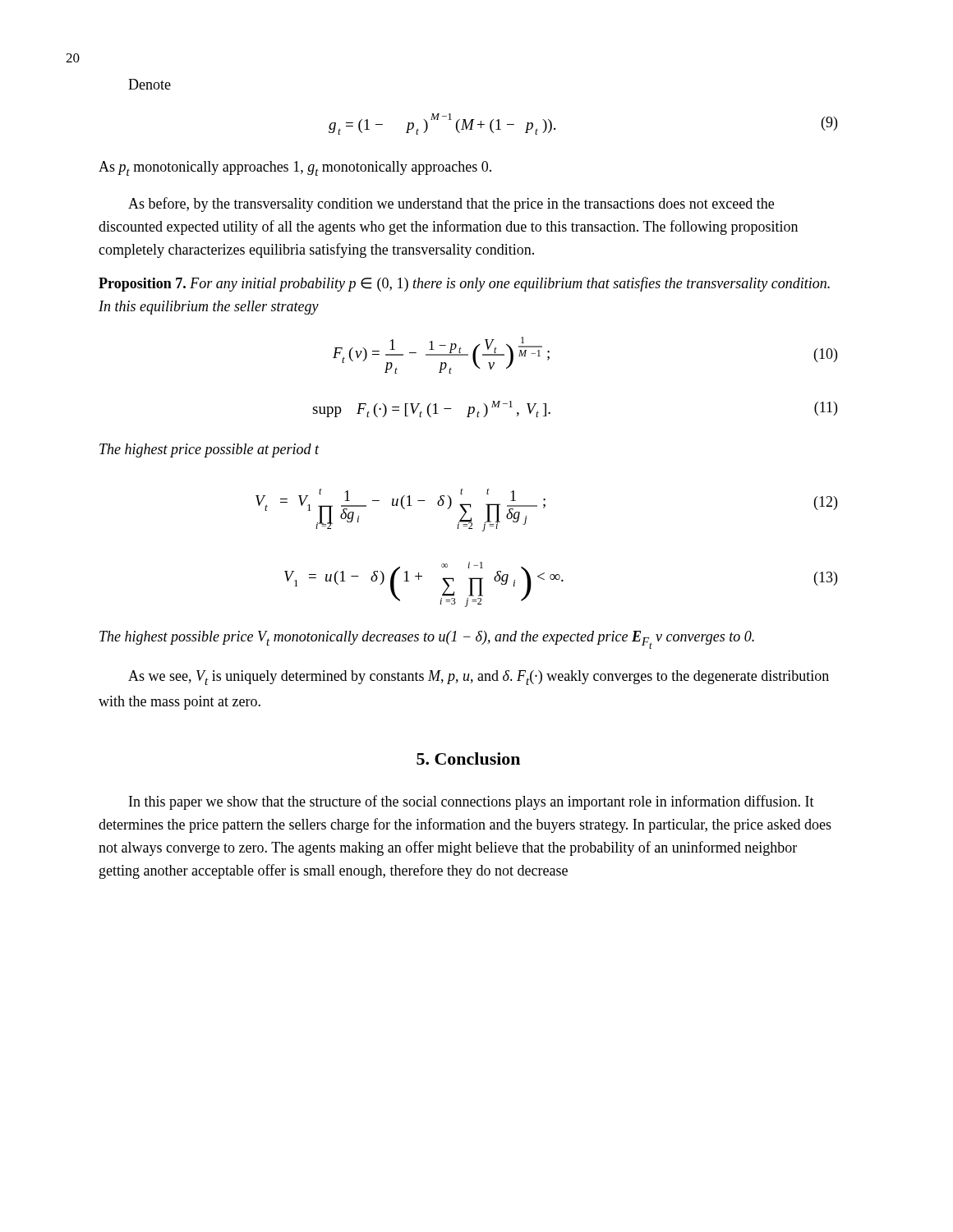Click the formula that begins "V 1 = u (1 − δ )"
This screenshot has height=1232, width=953.
click(x=561, y=578)
